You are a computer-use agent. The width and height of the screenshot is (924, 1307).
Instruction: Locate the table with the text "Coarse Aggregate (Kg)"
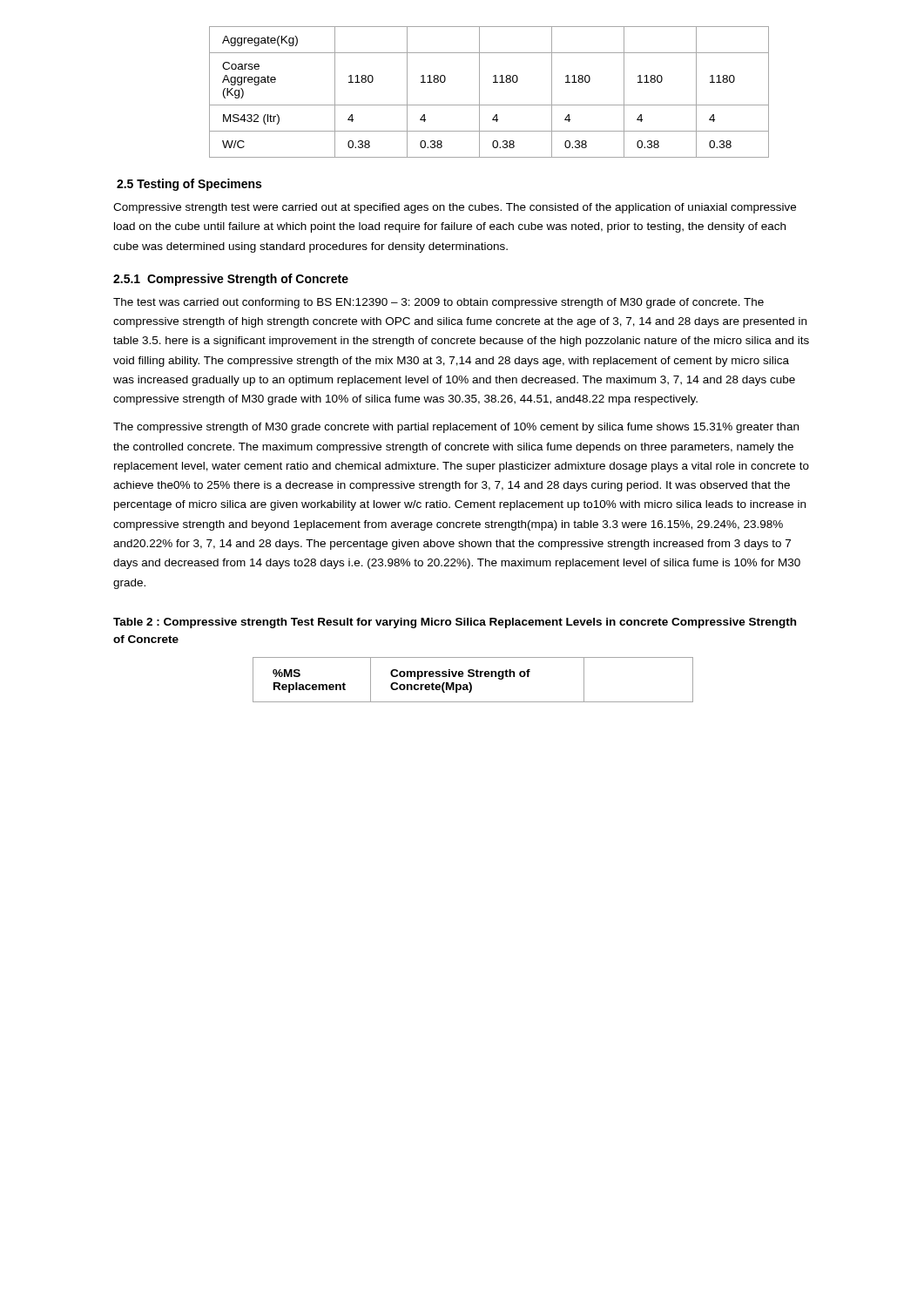click(462, 92)
